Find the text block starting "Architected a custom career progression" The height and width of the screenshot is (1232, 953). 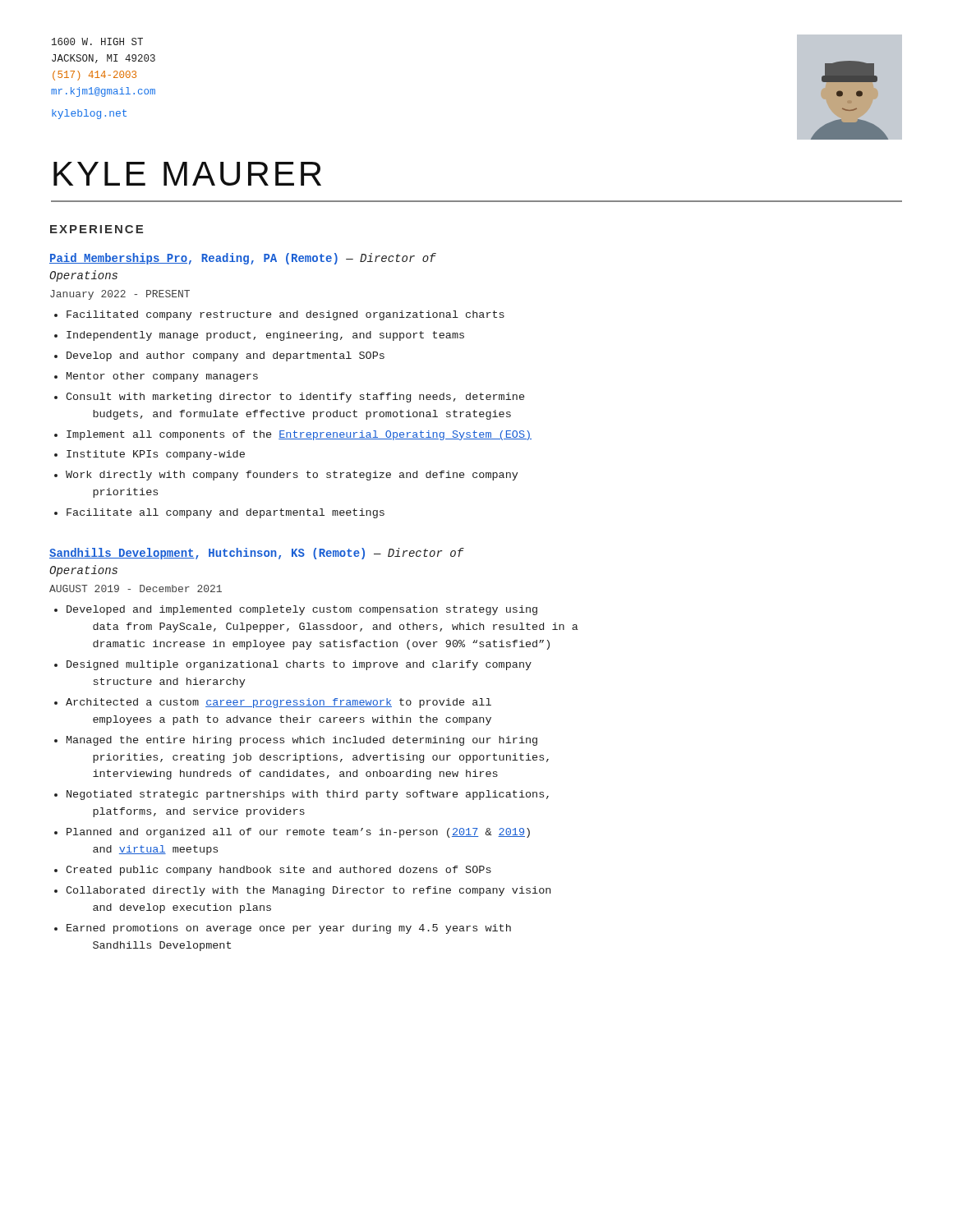279,711
